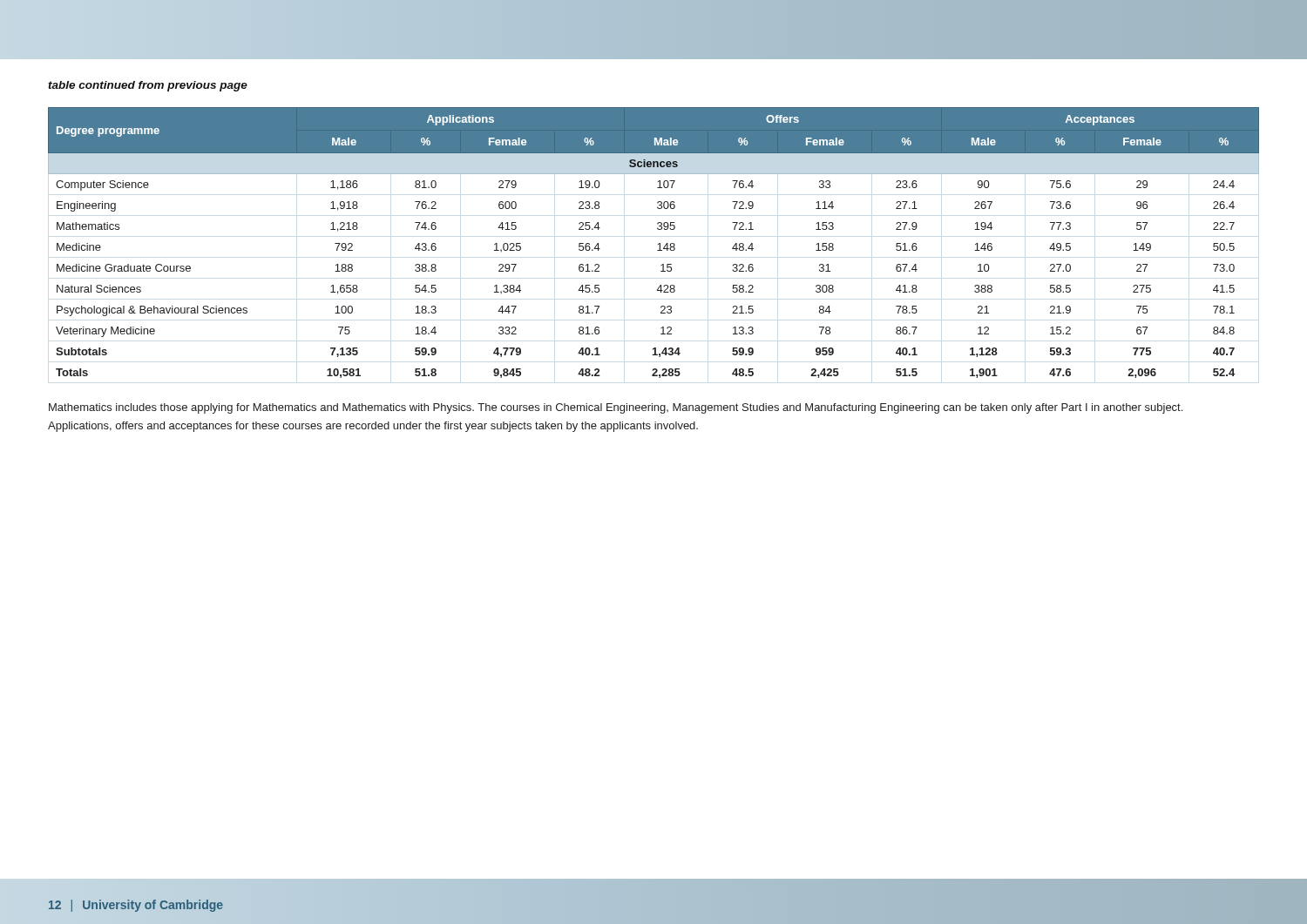This screenshot has height=924, width=1307.
Task: Locate the text block that reads "Mathematics includes those applying for Mathematics and"
Action: tap(616, 416)
